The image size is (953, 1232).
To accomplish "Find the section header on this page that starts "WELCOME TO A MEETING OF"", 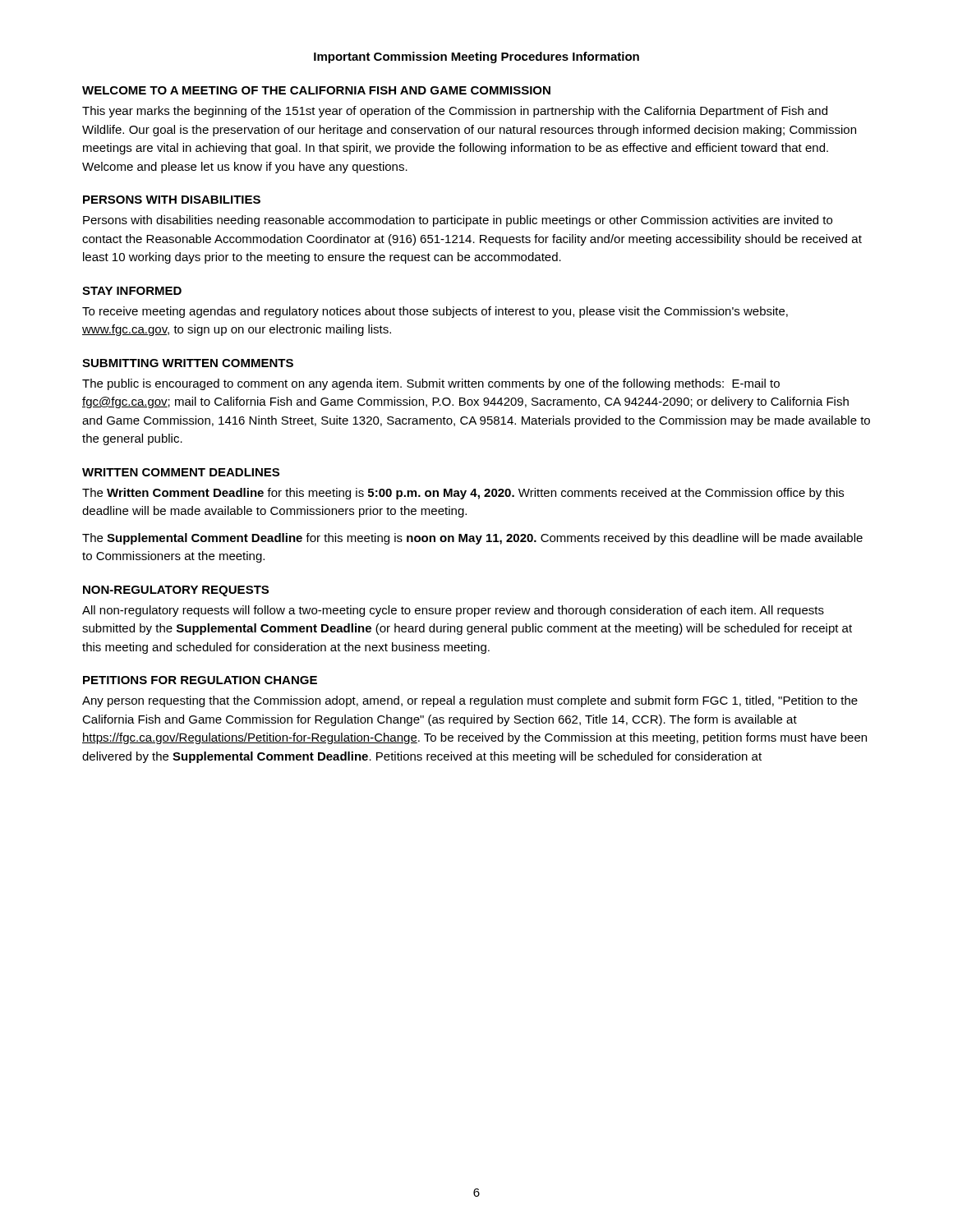I will (x=317, y=90).
